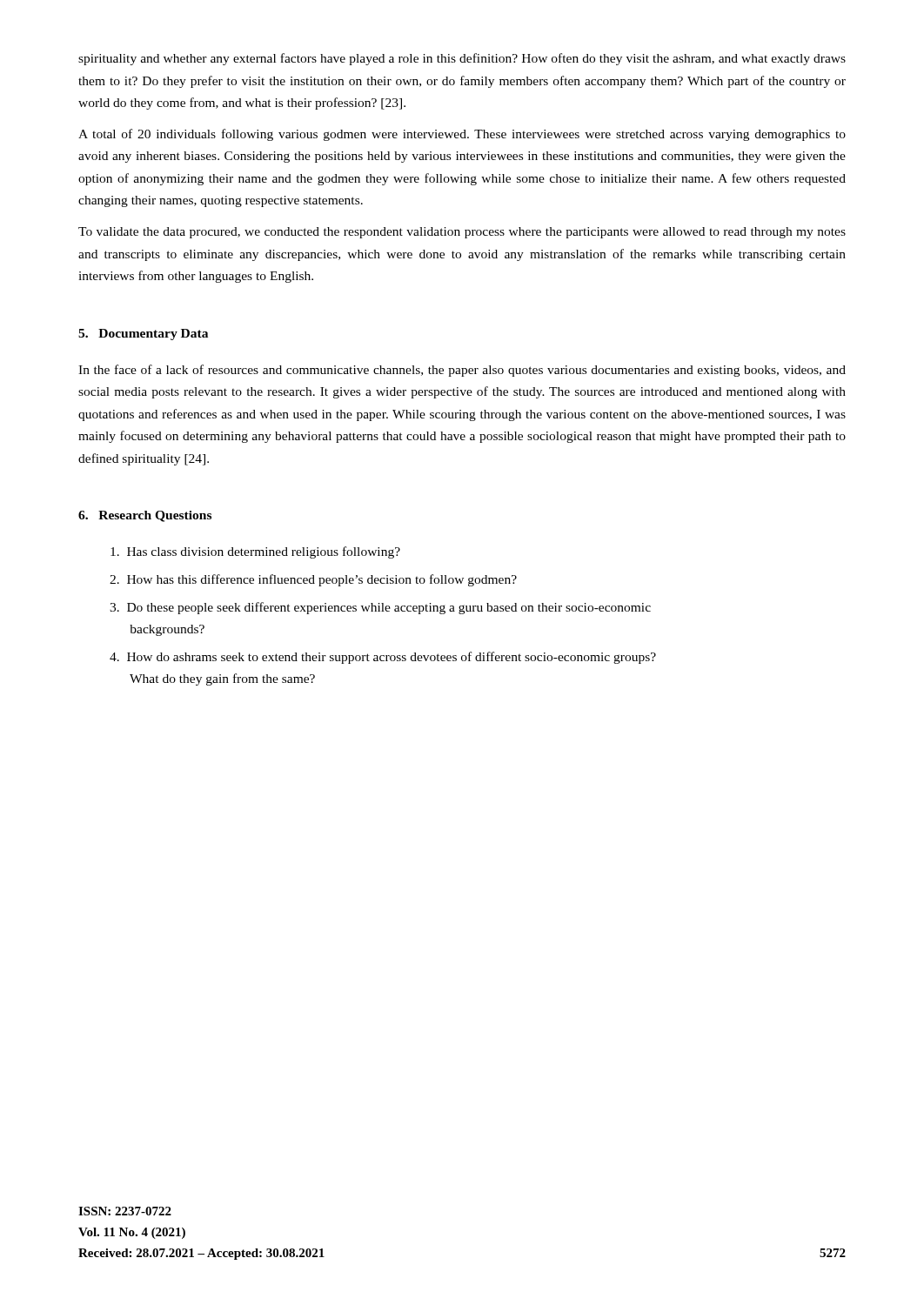
Task: Point to the region starting "Has class division"
Action: [x=255, y=552]
